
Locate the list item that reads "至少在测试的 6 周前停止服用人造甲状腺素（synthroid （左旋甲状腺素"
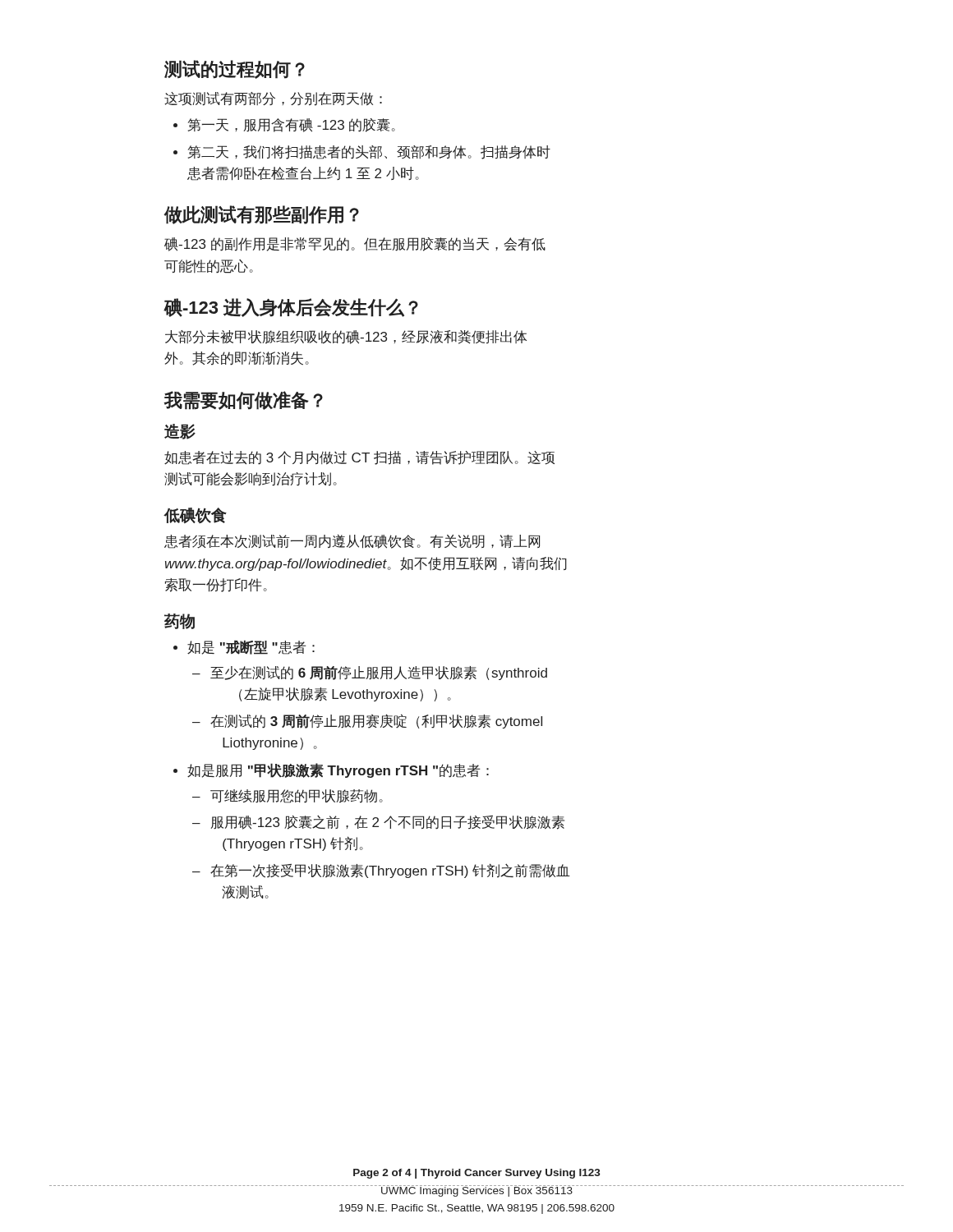click(379, 684)
